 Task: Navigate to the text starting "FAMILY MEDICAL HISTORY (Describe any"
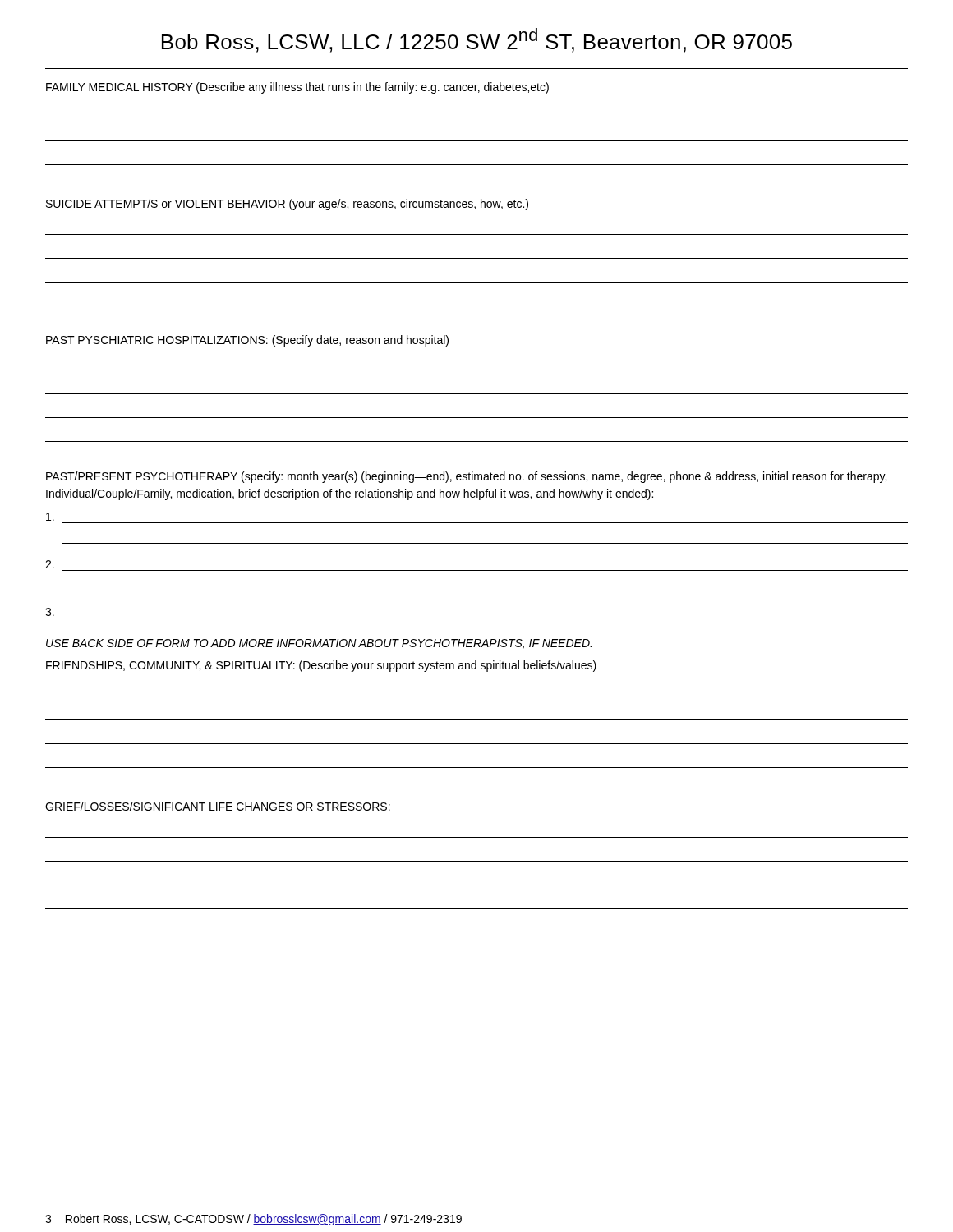(x=297, y=87)
